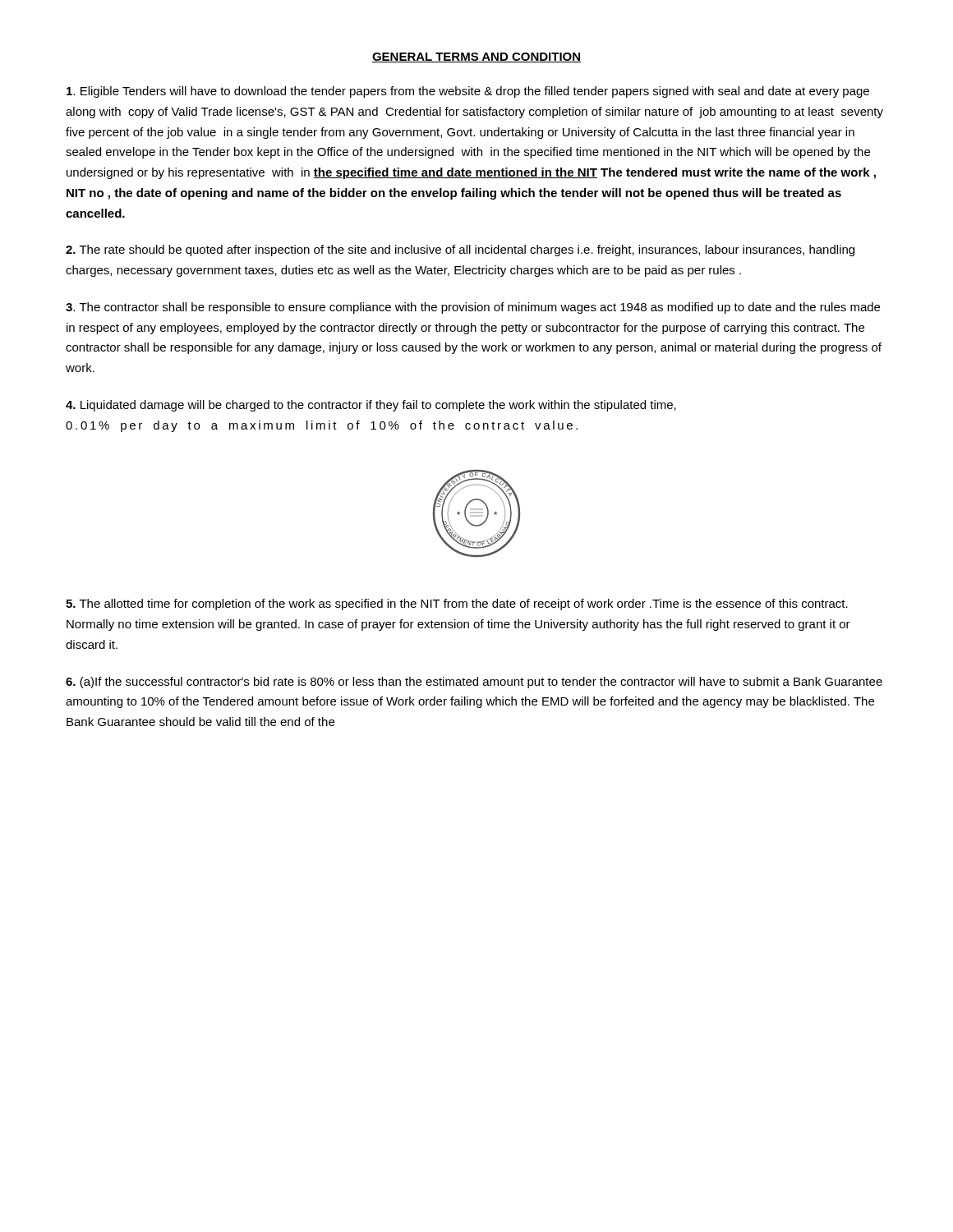Click the passage that begins "Eligible Tenders will have to download the"
Viewport: 953px width, 1232px height.
[474, 152]
